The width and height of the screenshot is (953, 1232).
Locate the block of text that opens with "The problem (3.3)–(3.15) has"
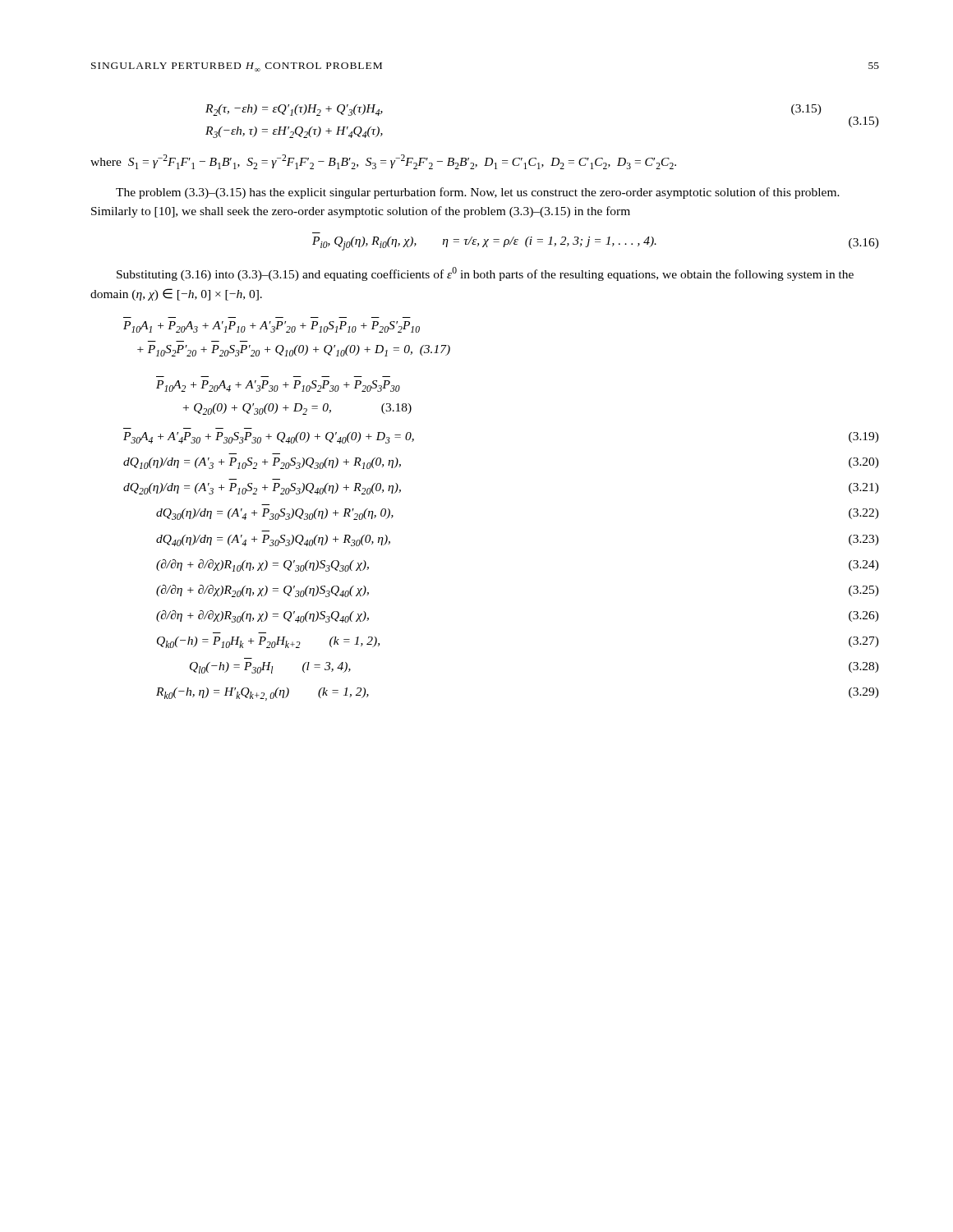tap(485, 201)
